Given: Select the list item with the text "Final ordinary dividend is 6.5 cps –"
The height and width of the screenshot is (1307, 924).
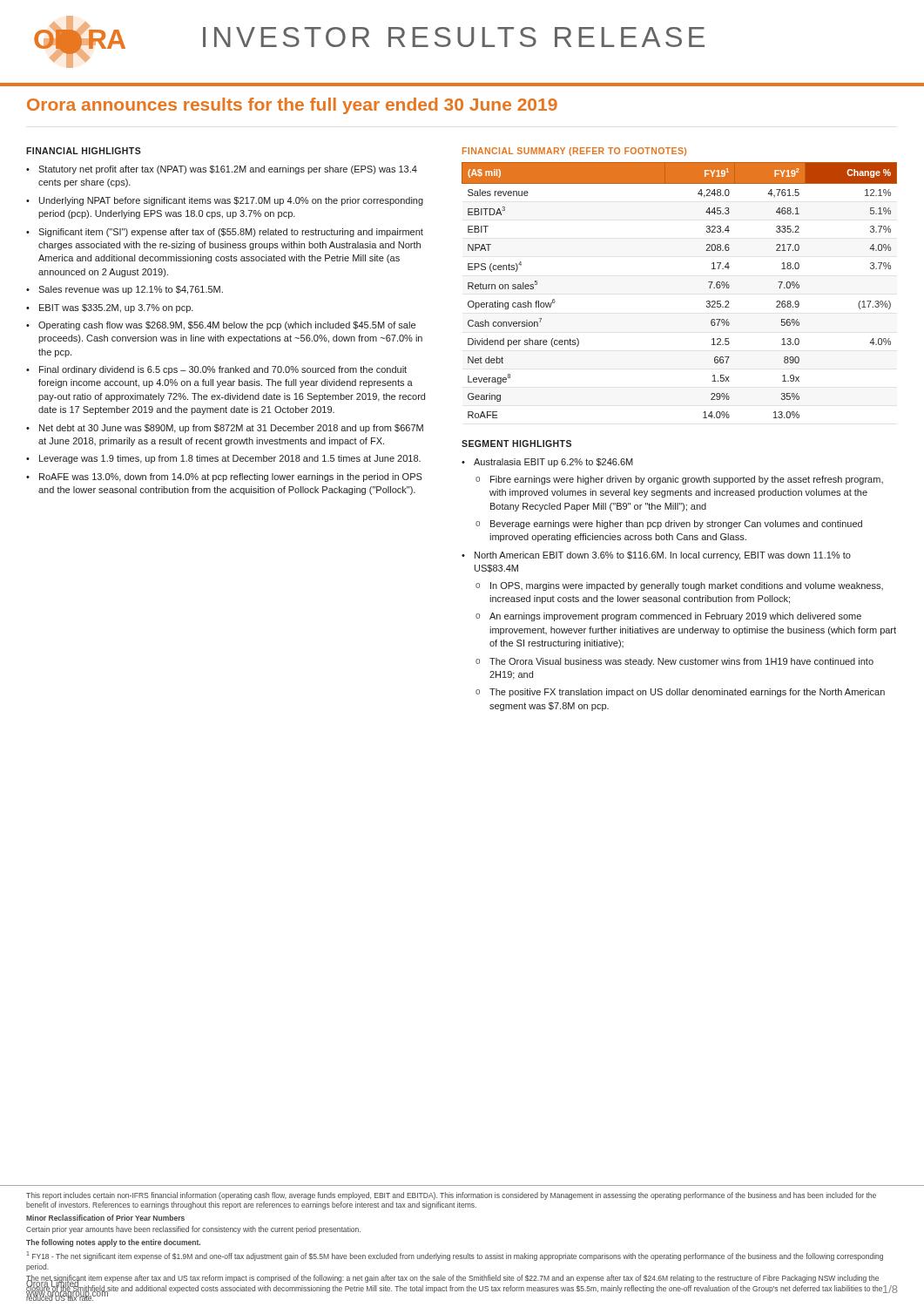Looking at the screenshot, I should [229, 390].
